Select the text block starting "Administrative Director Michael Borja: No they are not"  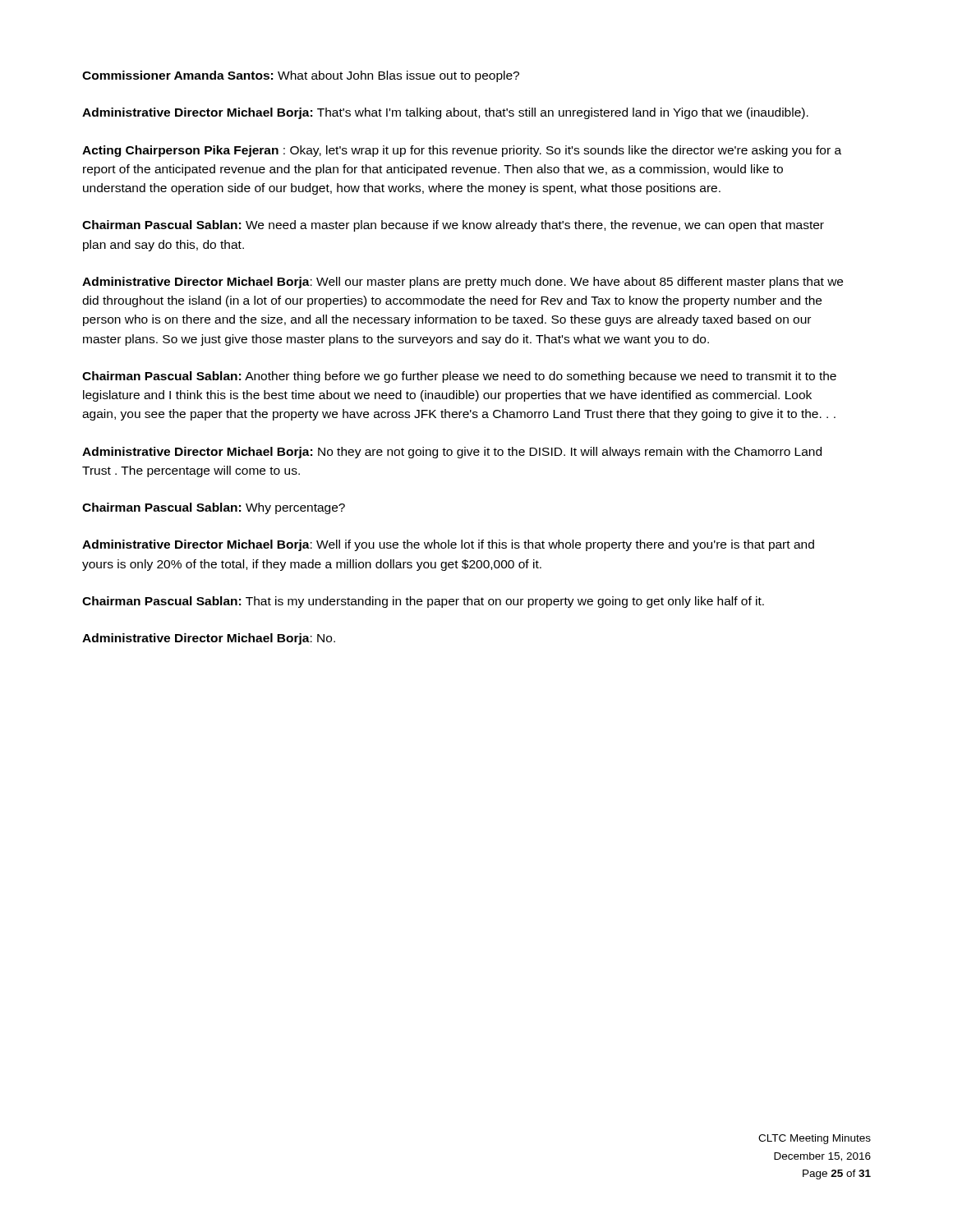(452, 460)
